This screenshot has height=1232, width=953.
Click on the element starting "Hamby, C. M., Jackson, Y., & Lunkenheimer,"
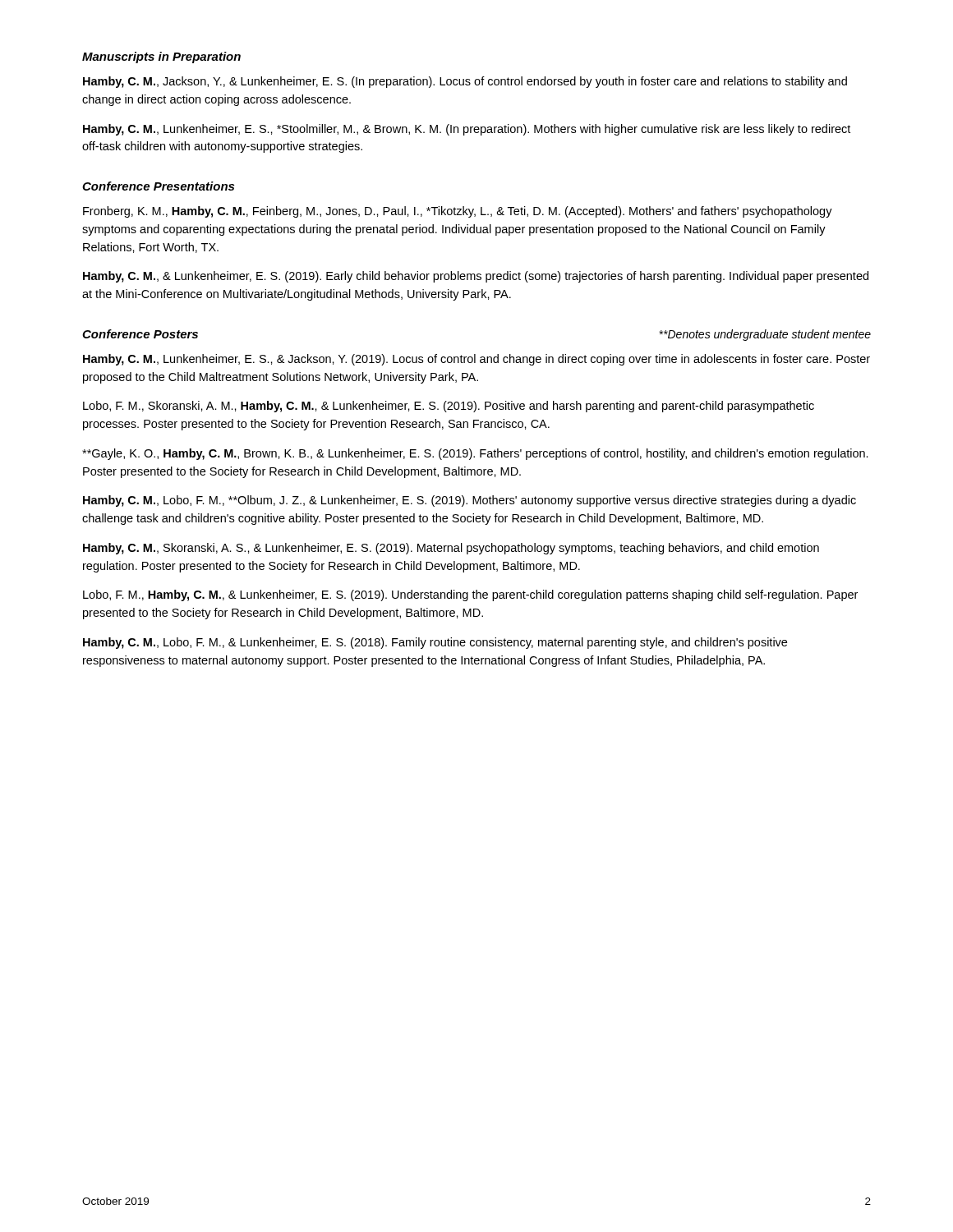(x=465, y=90)
